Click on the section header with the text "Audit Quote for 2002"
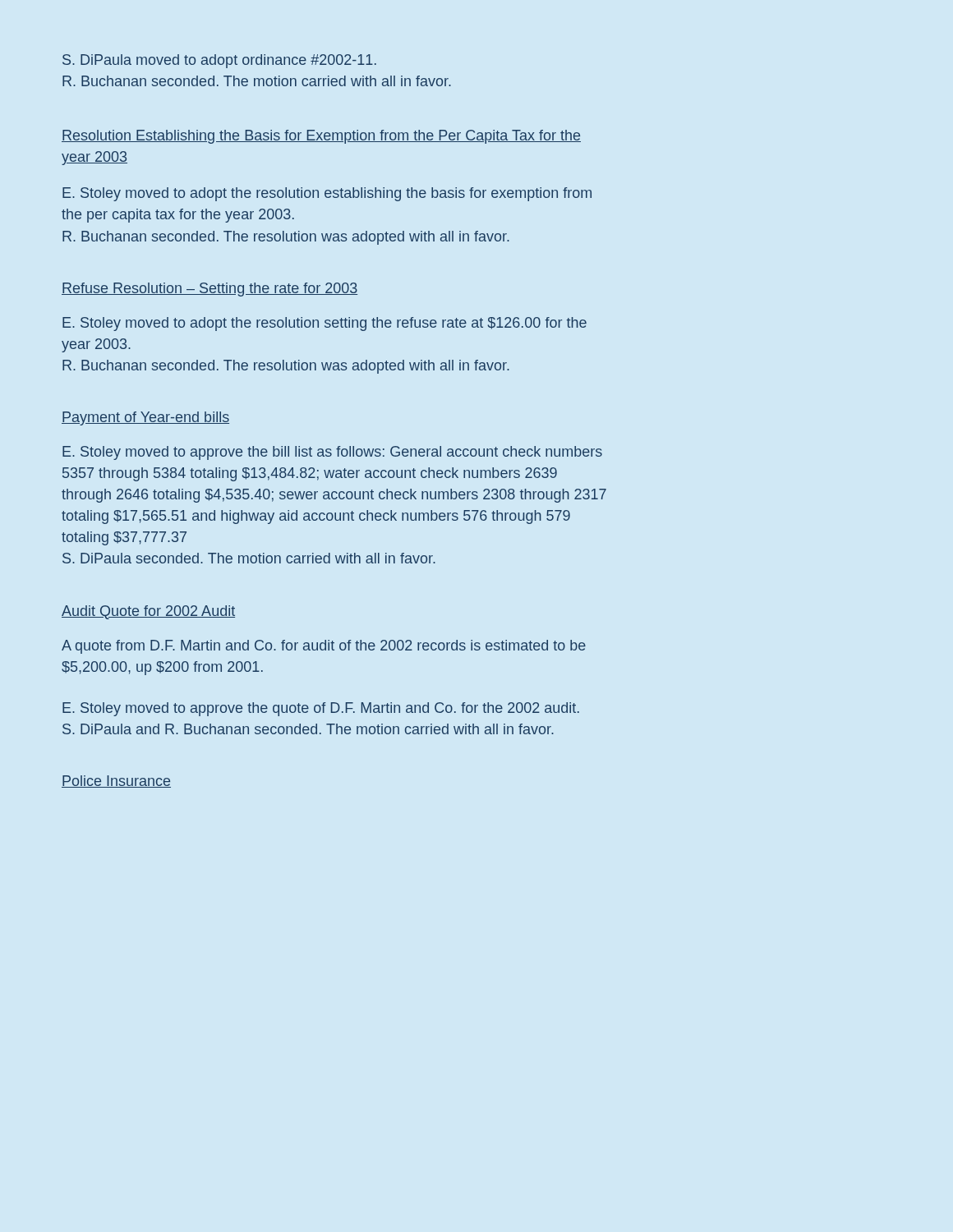953x1232 pixels. [148, 611]
